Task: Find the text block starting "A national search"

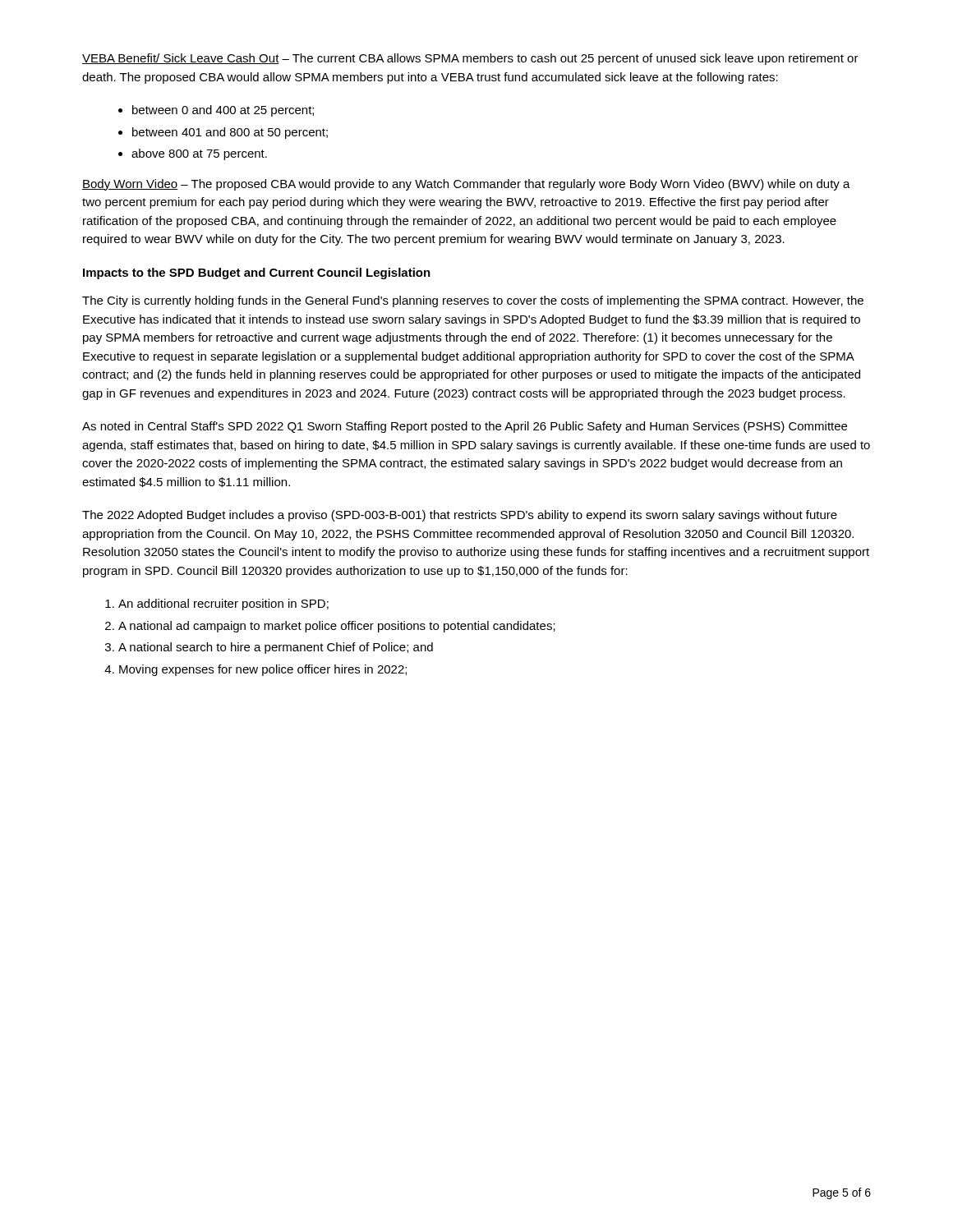Action: coord(276,648)
